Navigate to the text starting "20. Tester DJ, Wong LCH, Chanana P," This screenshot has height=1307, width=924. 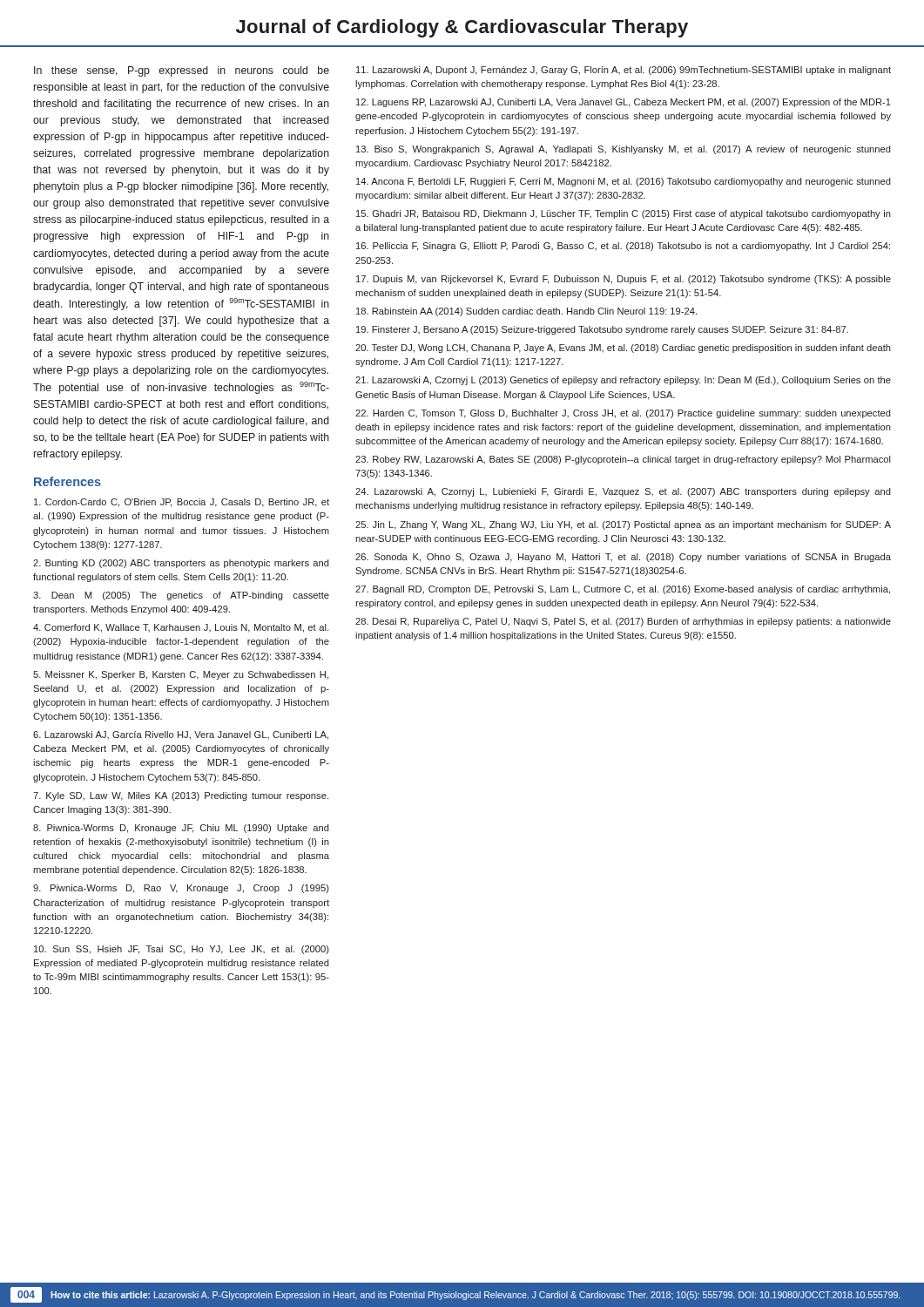pos(623,355)
